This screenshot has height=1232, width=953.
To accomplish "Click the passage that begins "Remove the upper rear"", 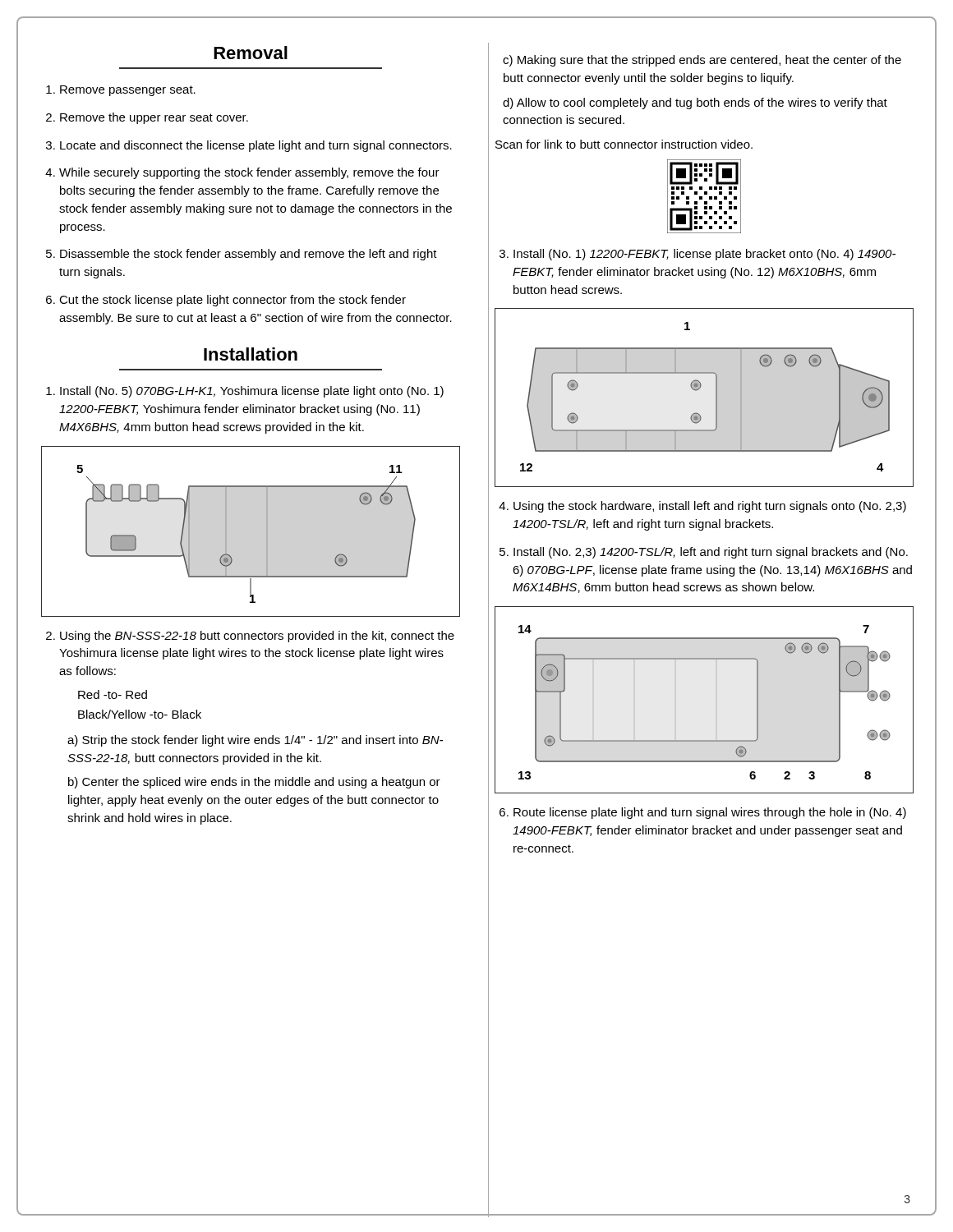I will [x=154, y=118].
